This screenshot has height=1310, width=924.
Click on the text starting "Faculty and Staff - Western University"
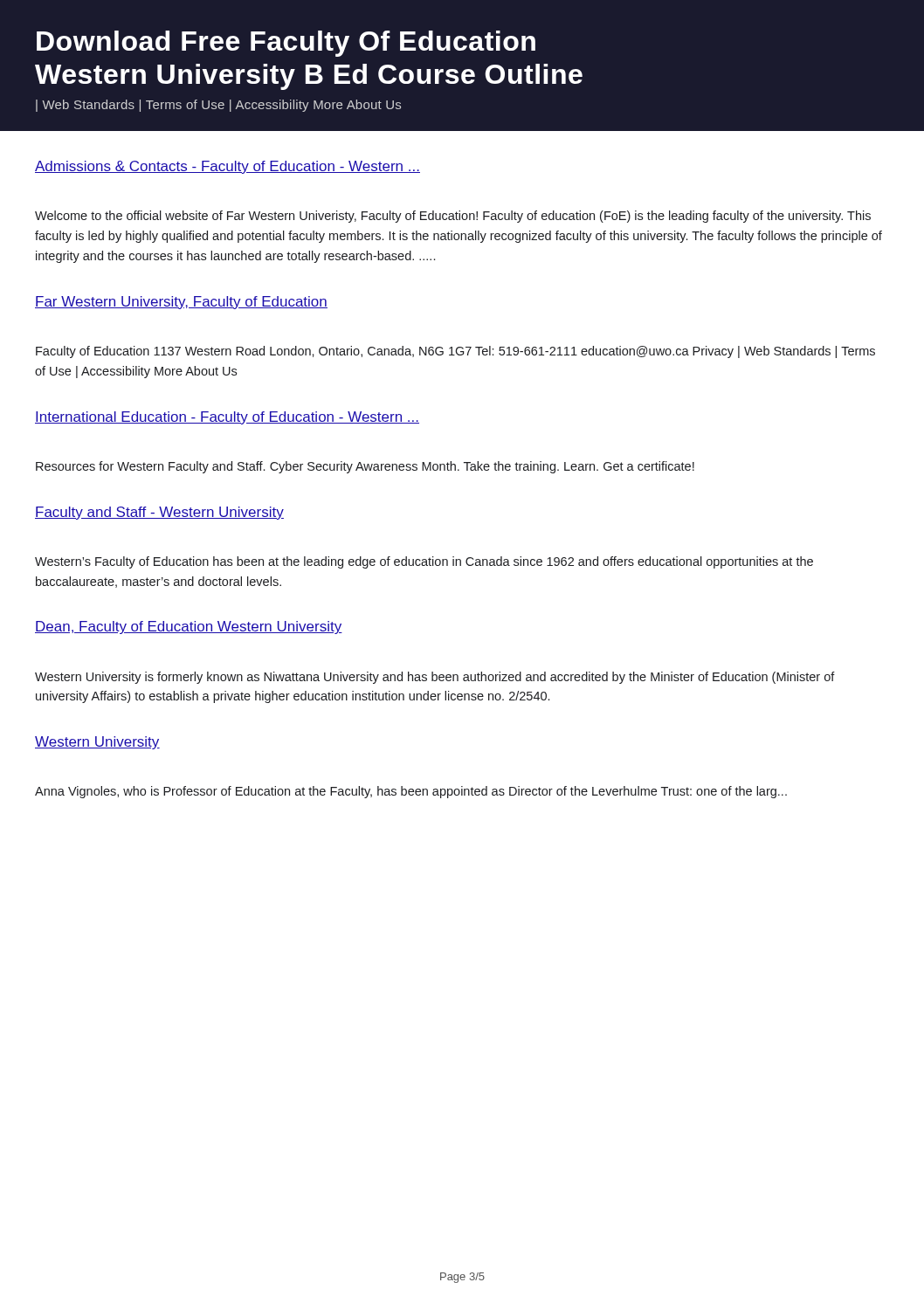(x=159, y=512)
